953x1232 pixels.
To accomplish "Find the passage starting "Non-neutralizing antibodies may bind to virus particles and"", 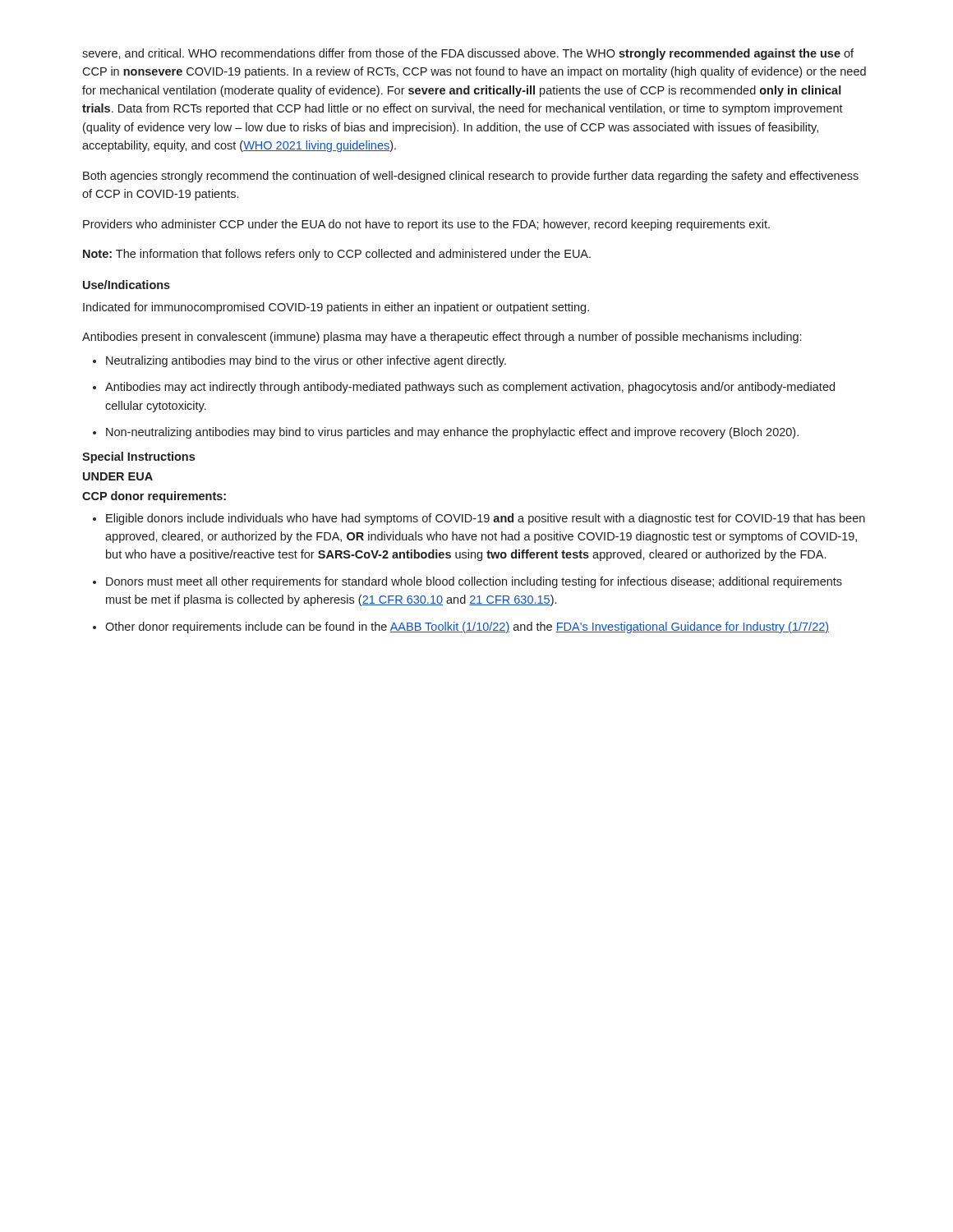I will [x=452, y=432].
